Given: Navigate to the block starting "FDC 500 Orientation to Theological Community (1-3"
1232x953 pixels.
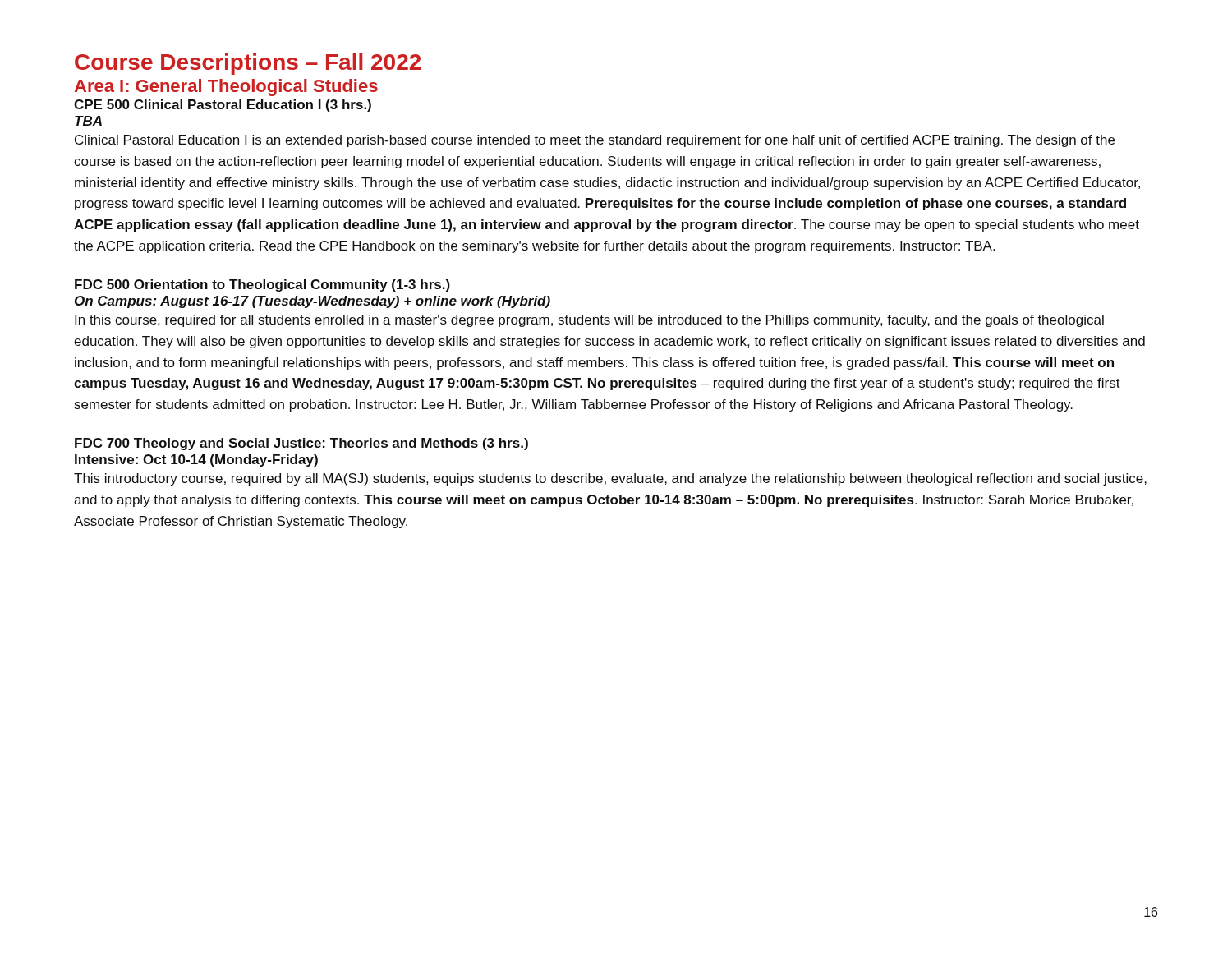Looking at the screenshot, I should [x=262, y=285].
